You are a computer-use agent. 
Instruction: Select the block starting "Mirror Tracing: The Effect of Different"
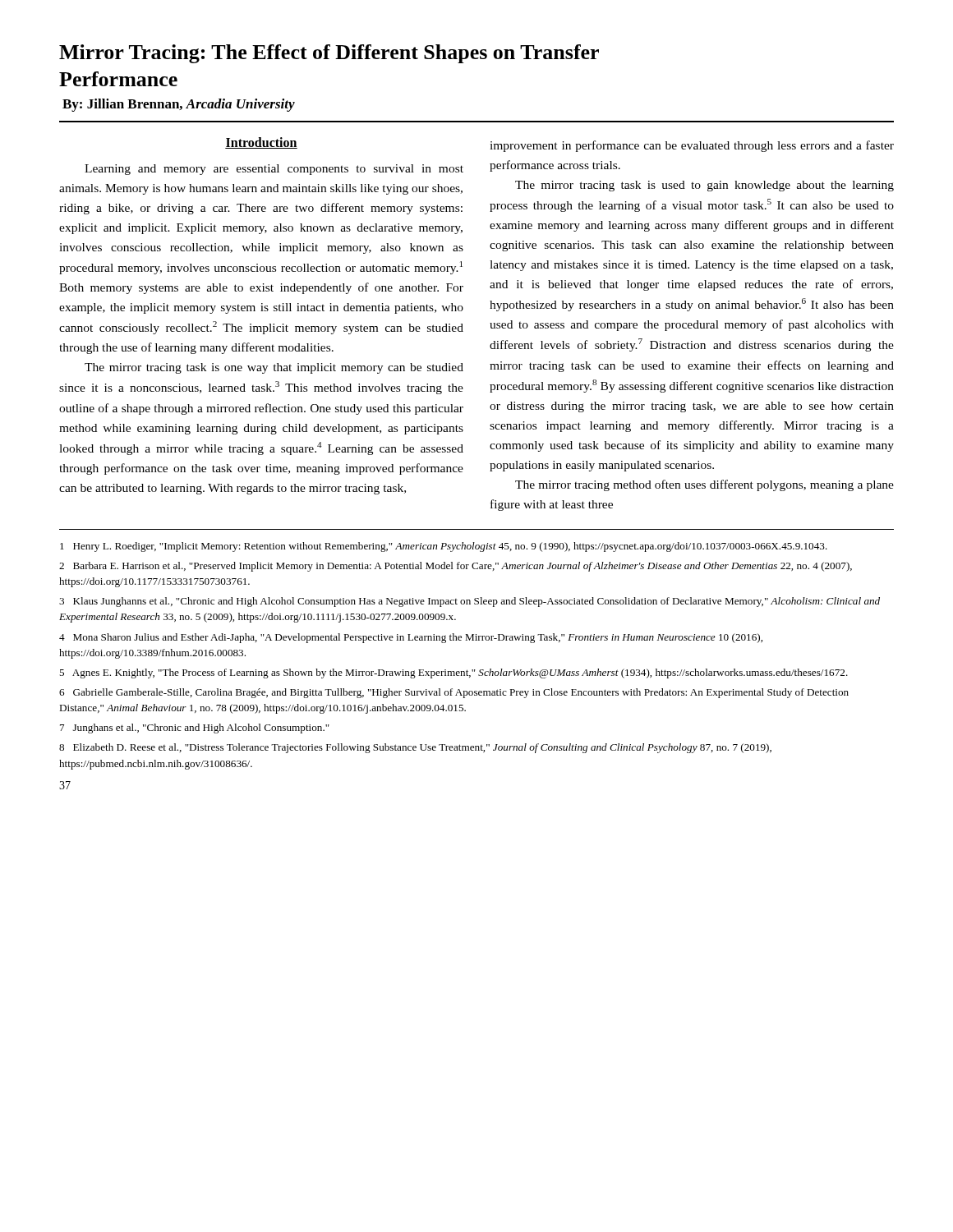[476, 66]
